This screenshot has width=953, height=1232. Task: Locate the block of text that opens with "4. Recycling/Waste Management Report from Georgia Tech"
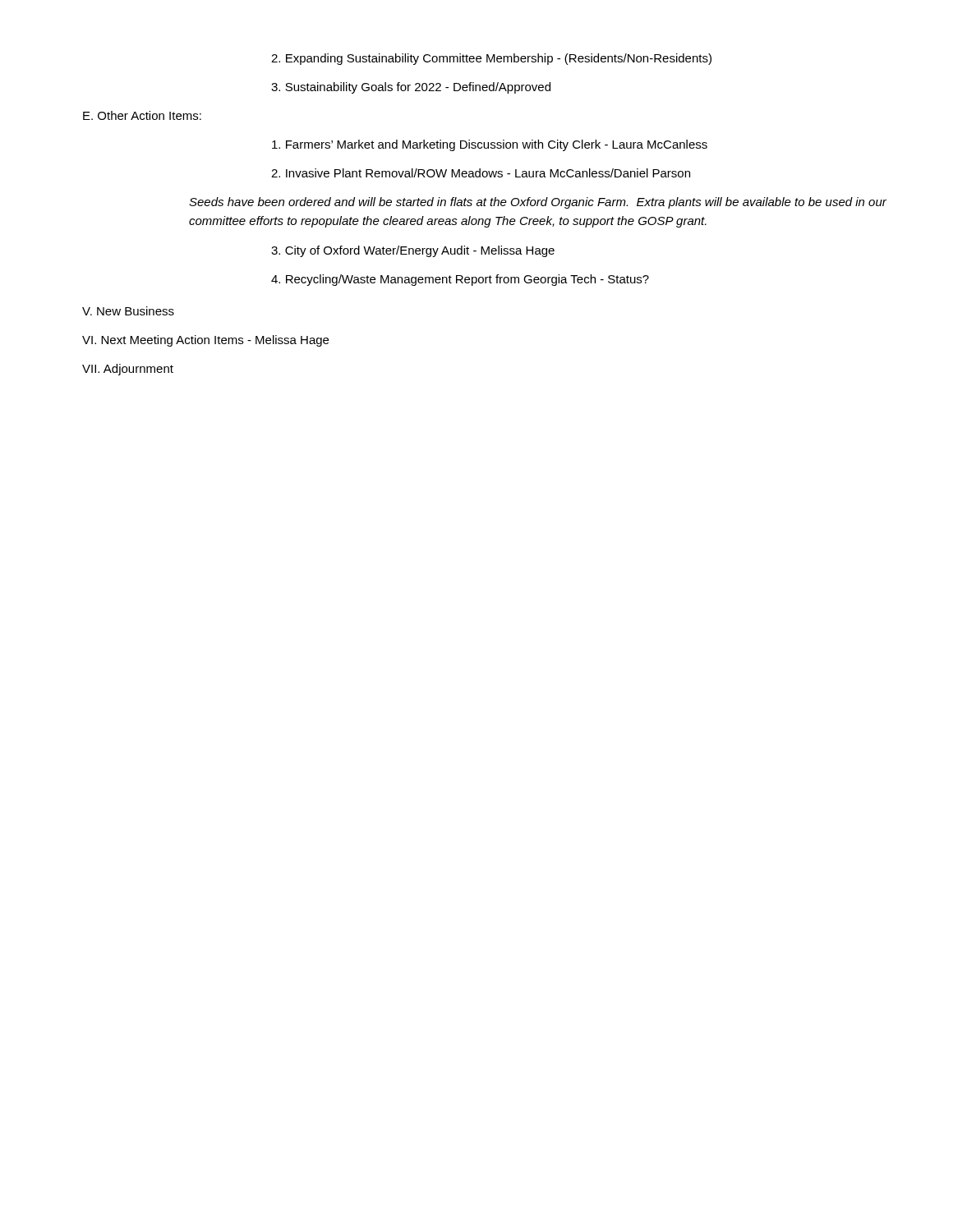460,279
